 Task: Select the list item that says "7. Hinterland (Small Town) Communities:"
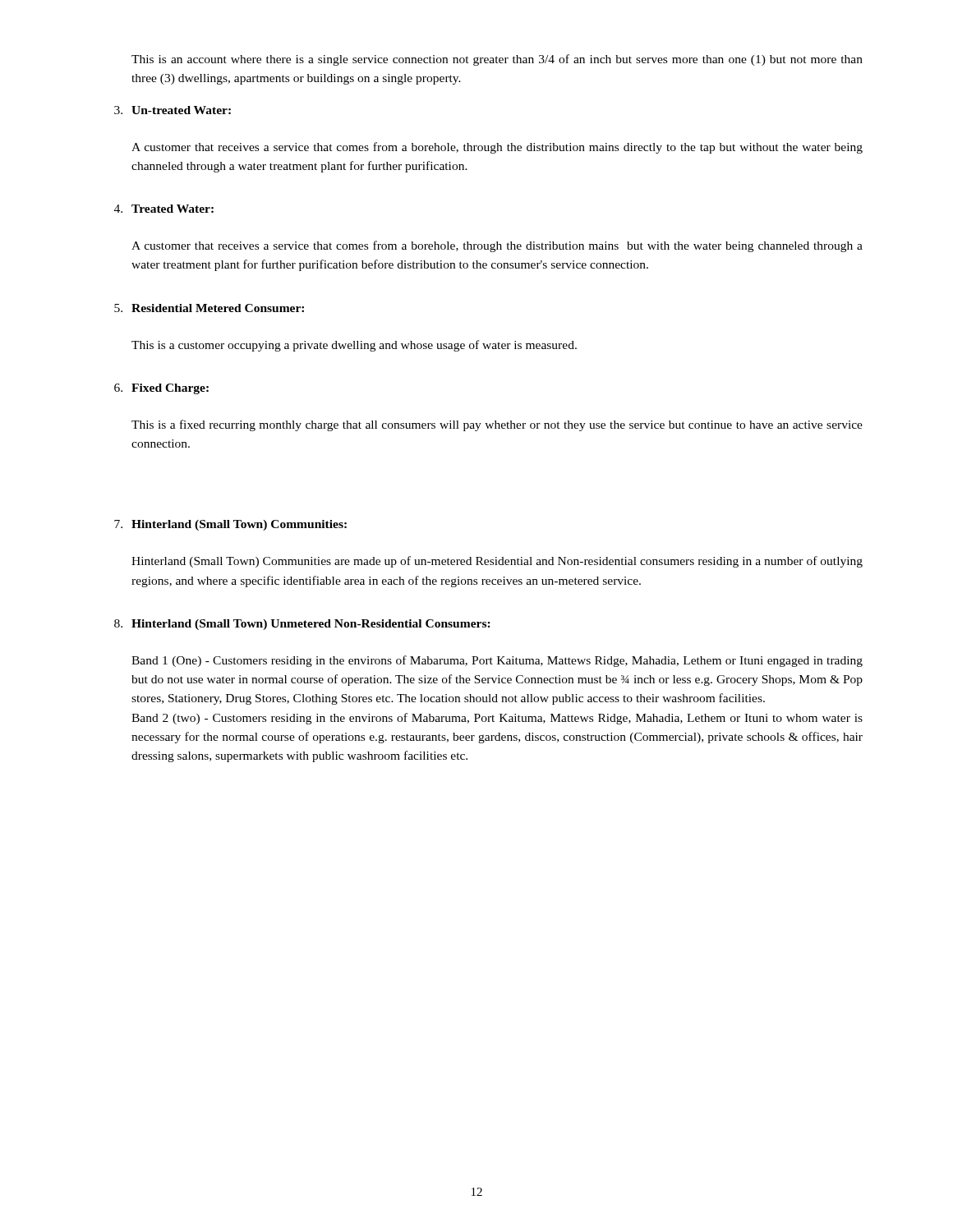[219, 524]
